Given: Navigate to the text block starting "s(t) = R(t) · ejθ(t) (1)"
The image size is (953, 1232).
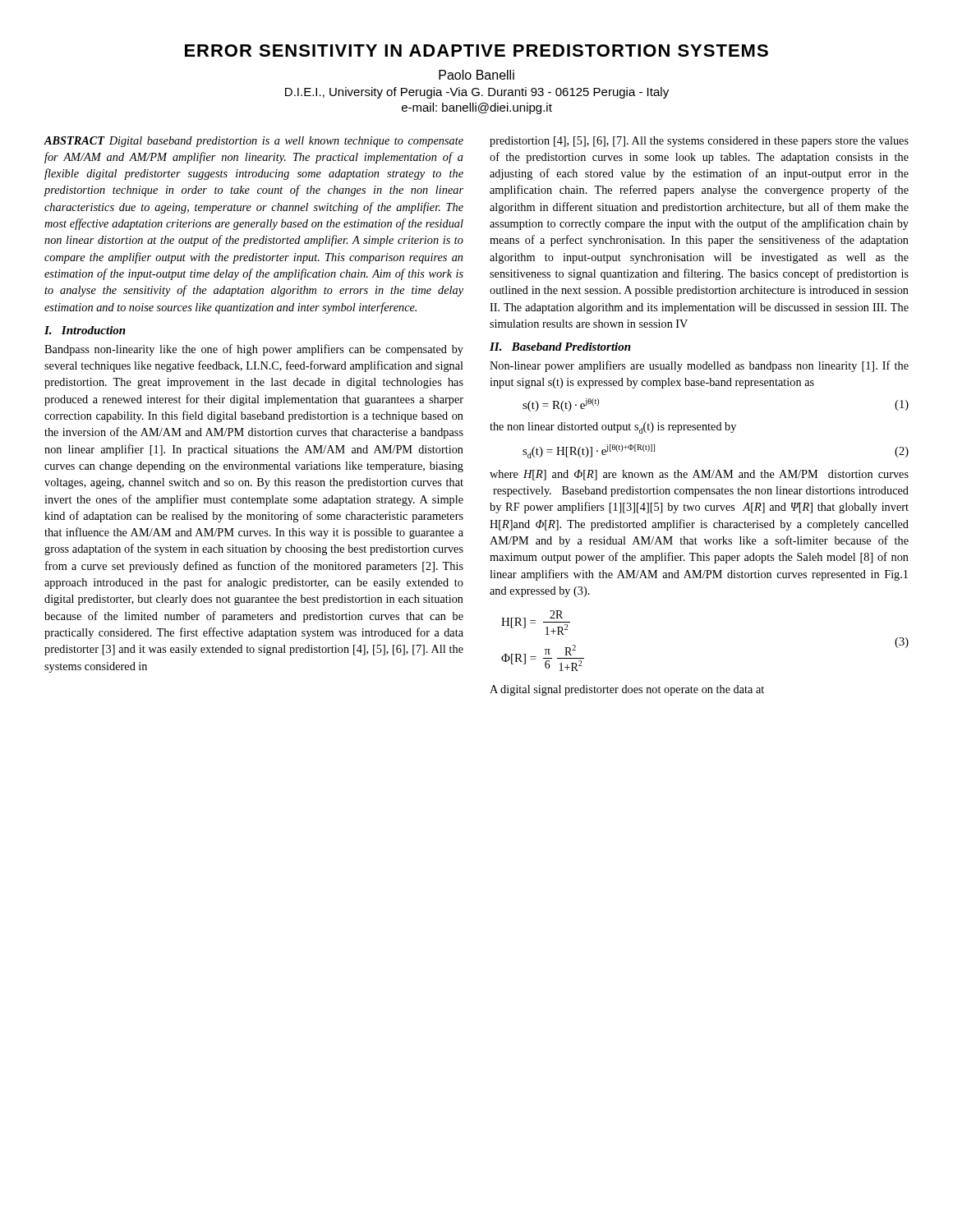Looking at the screenshot, I should click(x=562, y=405).
